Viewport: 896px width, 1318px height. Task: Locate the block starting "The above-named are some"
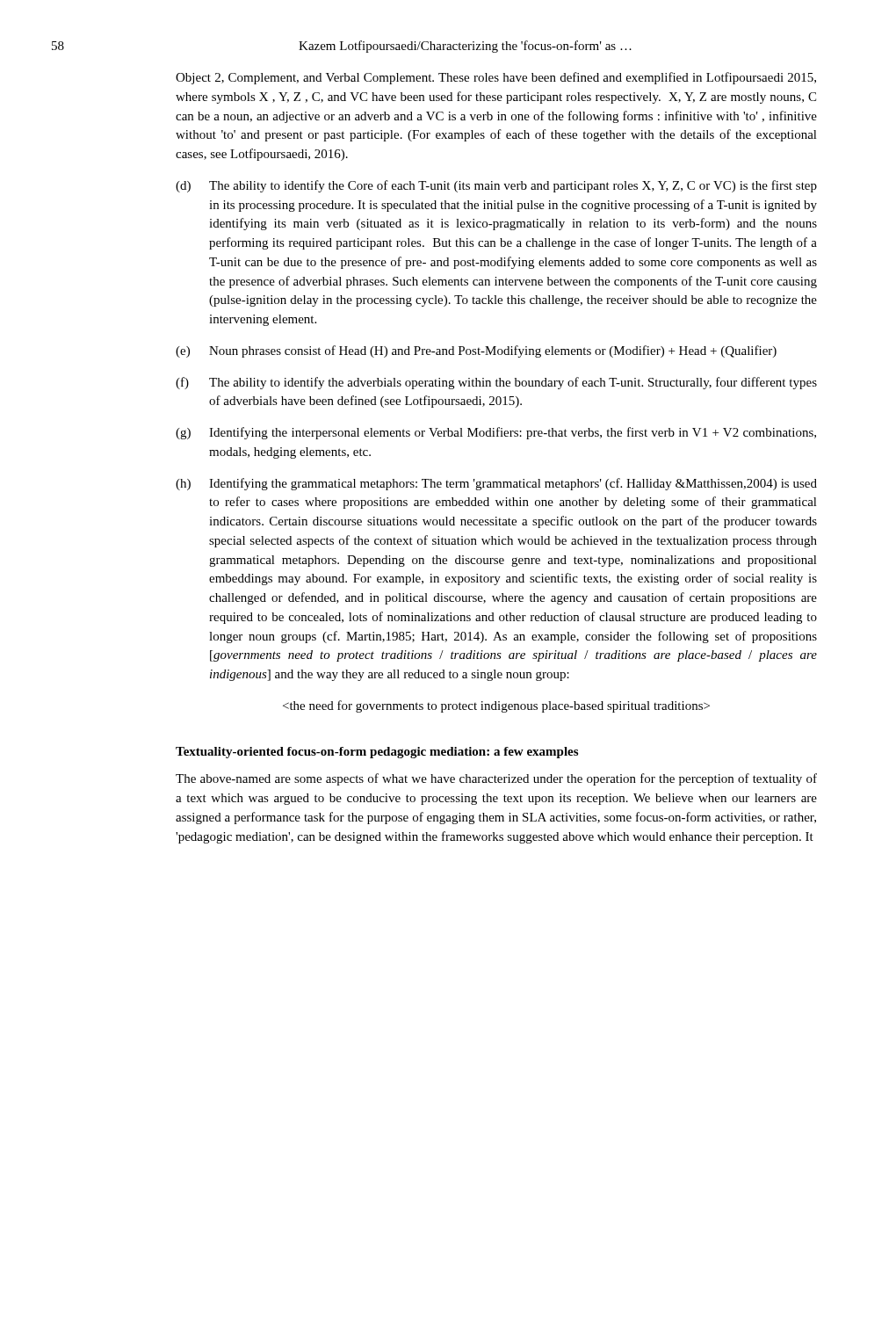pos(496,807)
